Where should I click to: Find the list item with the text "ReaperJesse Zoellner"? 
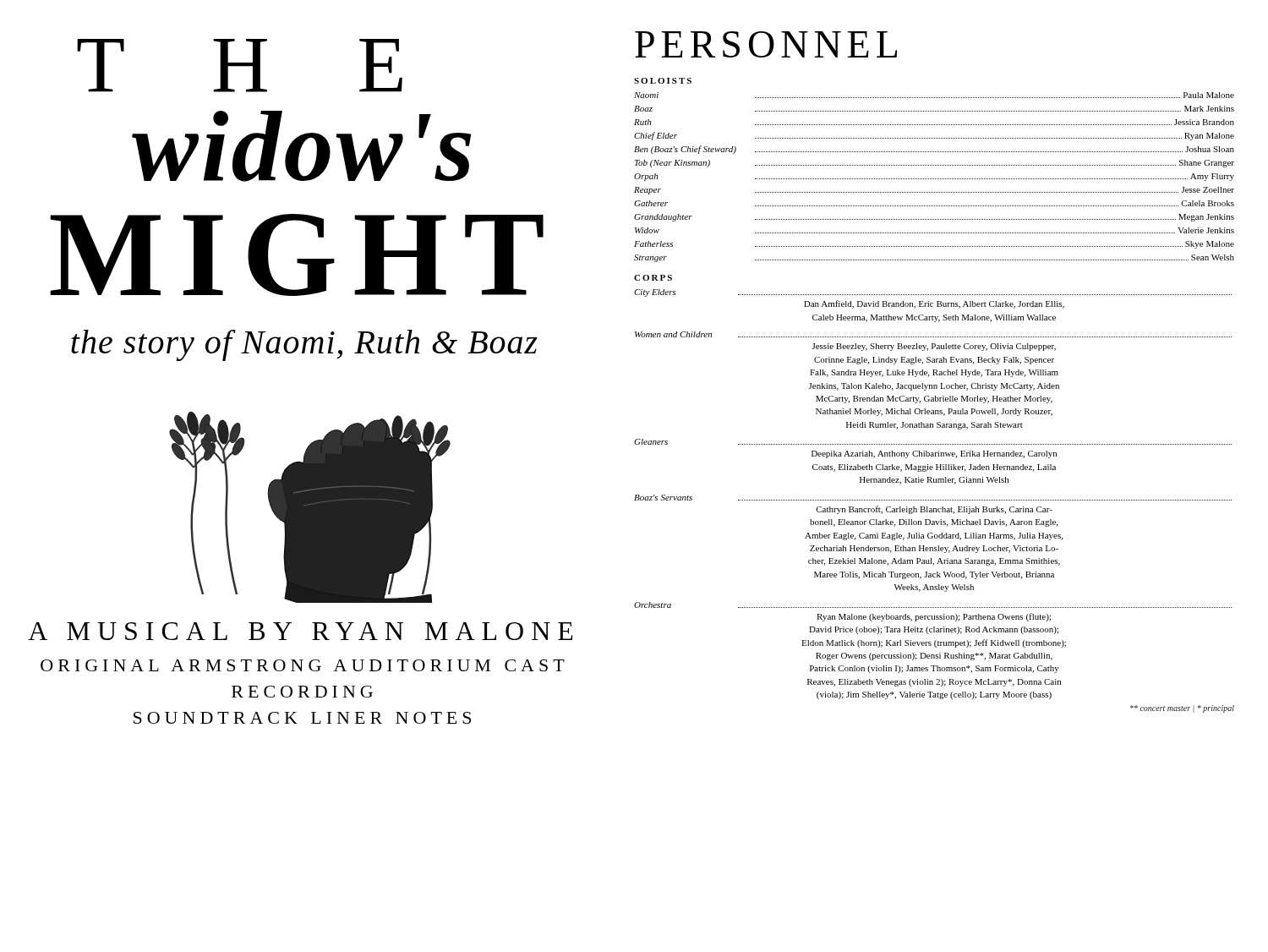tap(934, 190)
